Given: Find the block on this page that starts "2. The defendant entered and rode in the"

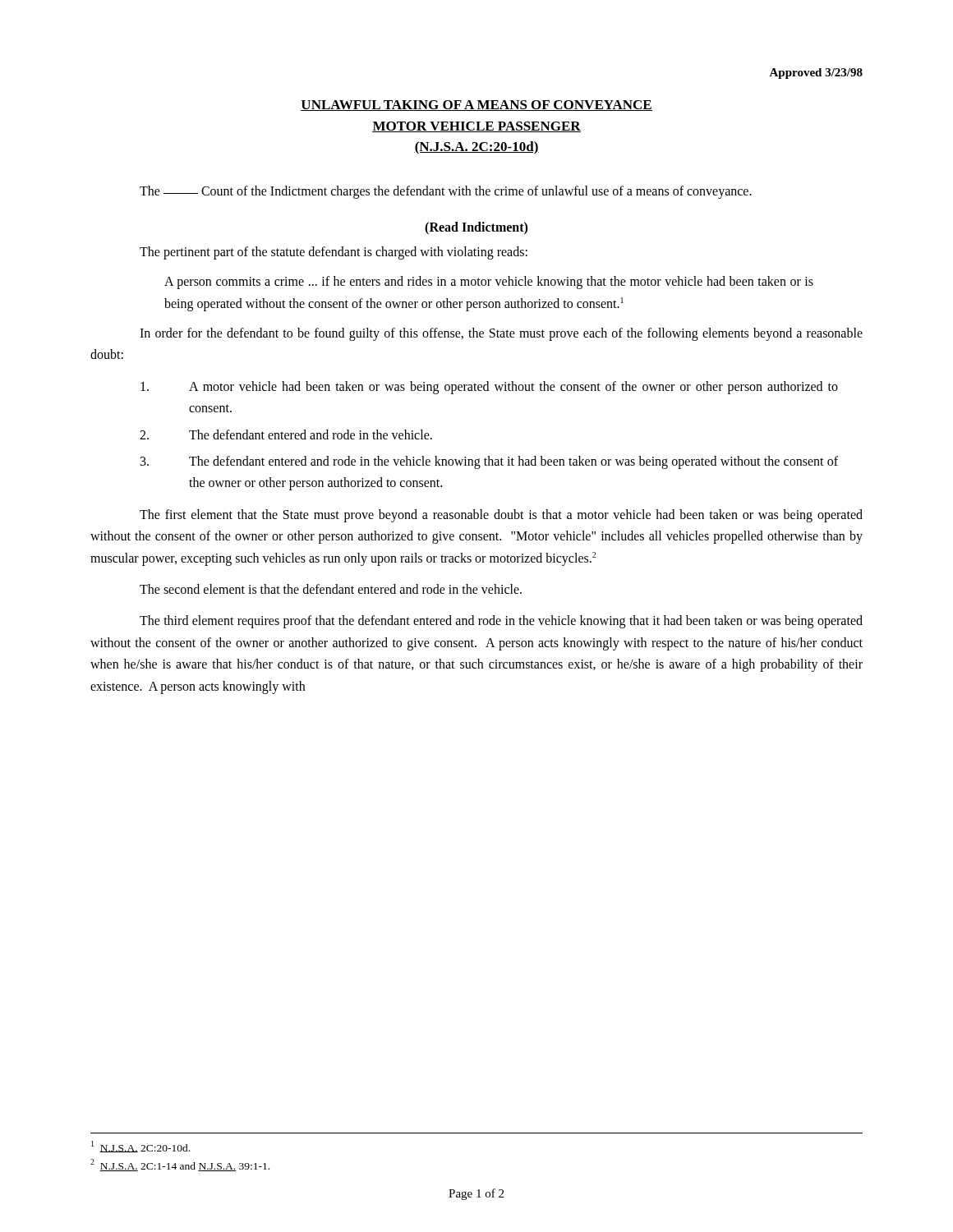Looking at the screenshot, I should [286, 434].
